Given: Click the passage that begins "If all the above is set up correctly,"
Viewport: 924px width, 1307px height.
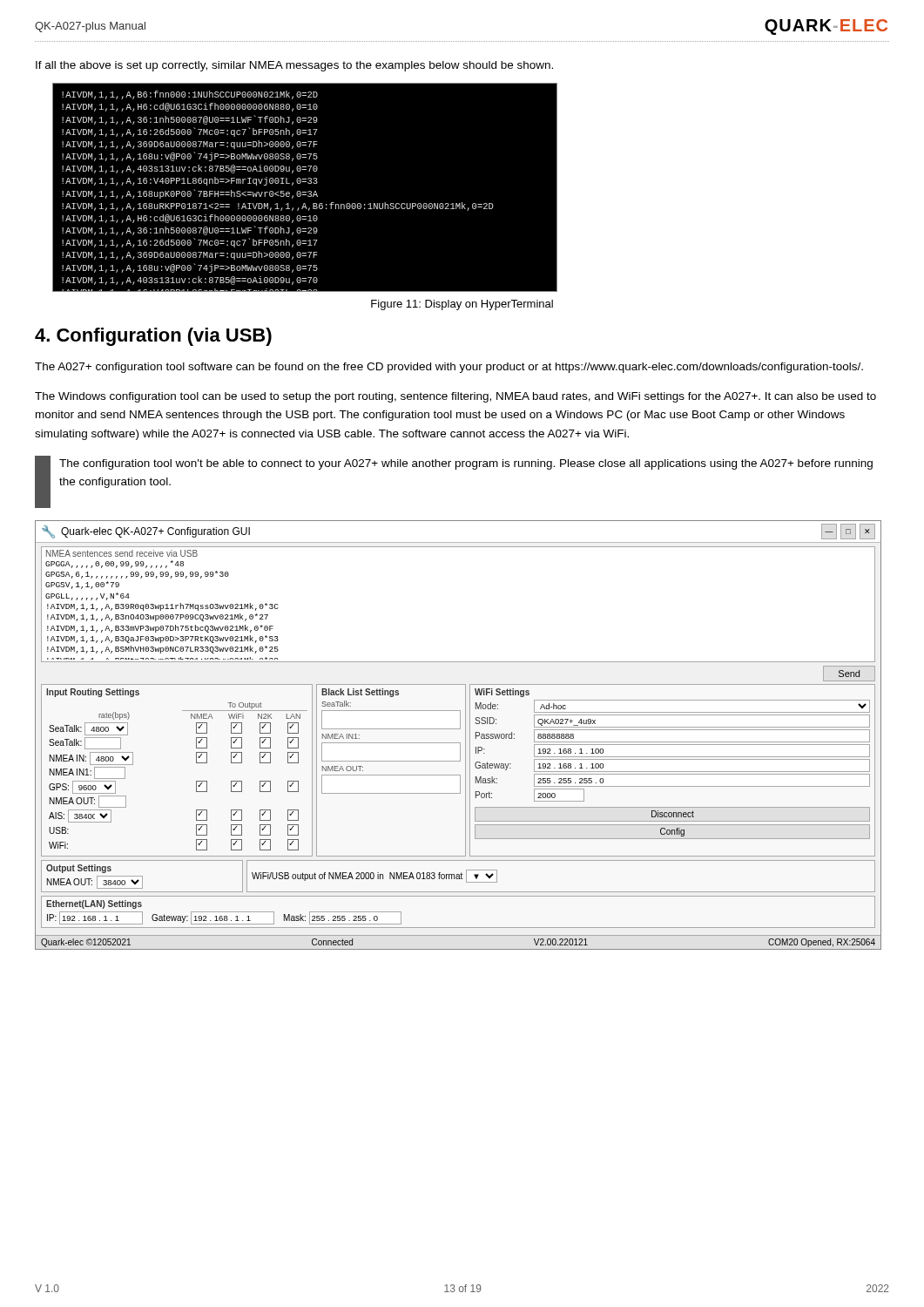Looking at the screenshot, I should click(294, 65).
